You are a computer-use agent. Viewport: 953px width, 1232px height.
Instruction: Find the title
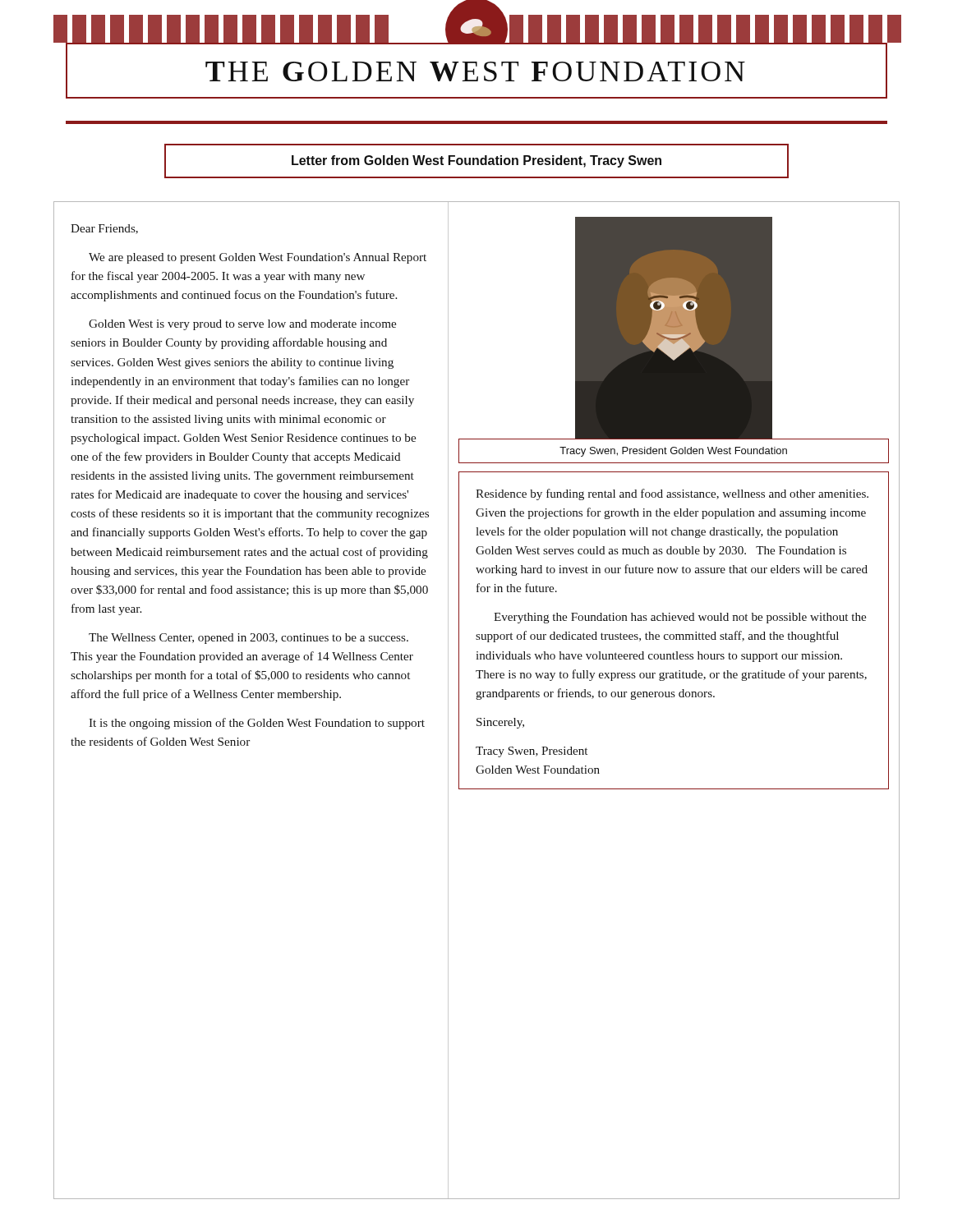476,71
